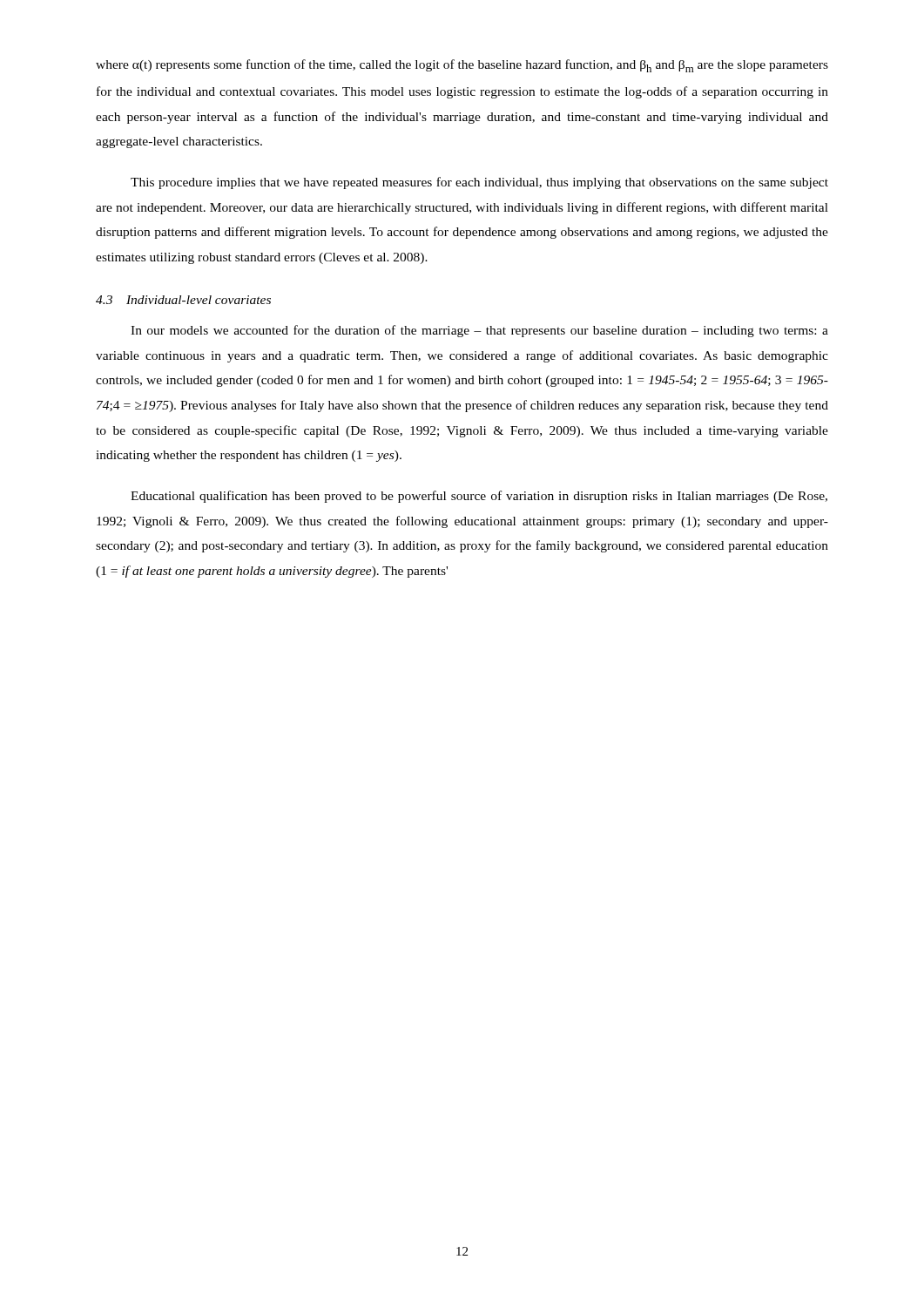Point to the region starting "In our models we accounted for"
This screenshot has height=1307, width=924.
coord(462,393)
